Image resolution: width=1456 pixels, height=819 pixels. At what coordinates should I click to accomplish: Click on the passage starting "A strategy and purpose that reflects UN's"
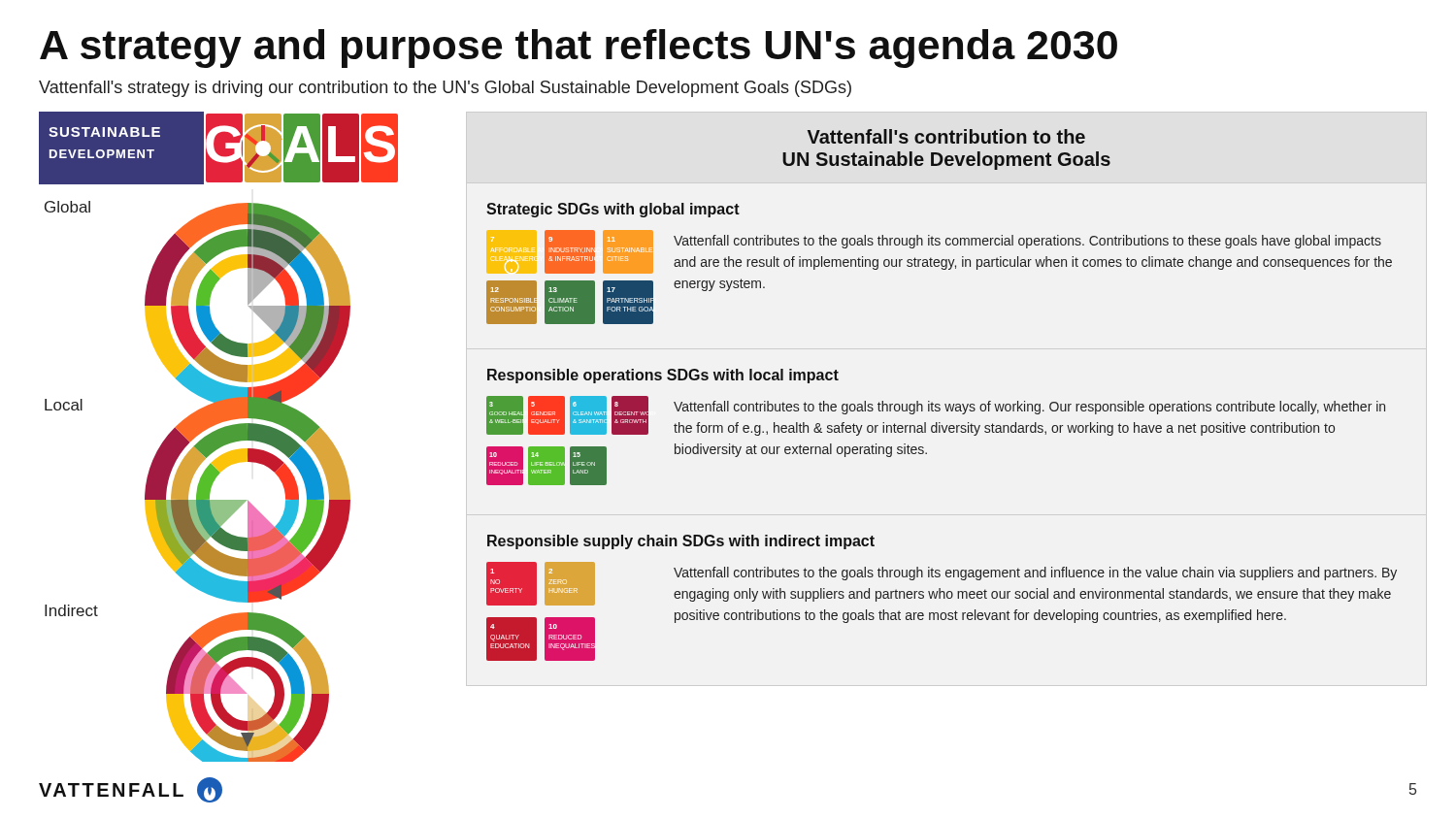(x=579, y=45)
